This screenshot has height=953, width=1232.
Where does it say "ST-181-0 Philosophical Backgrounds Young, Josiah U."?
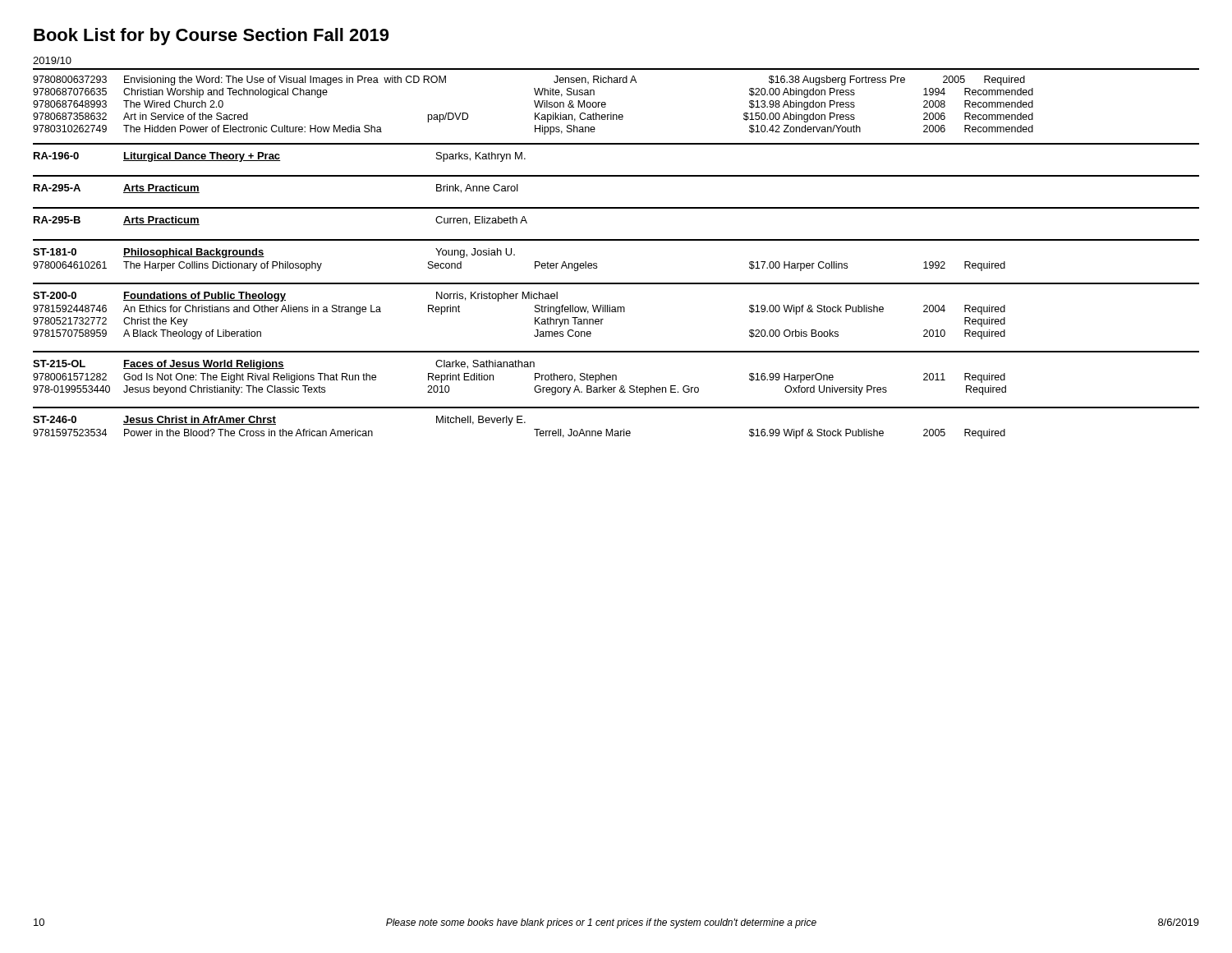click(x=274, y=252)
